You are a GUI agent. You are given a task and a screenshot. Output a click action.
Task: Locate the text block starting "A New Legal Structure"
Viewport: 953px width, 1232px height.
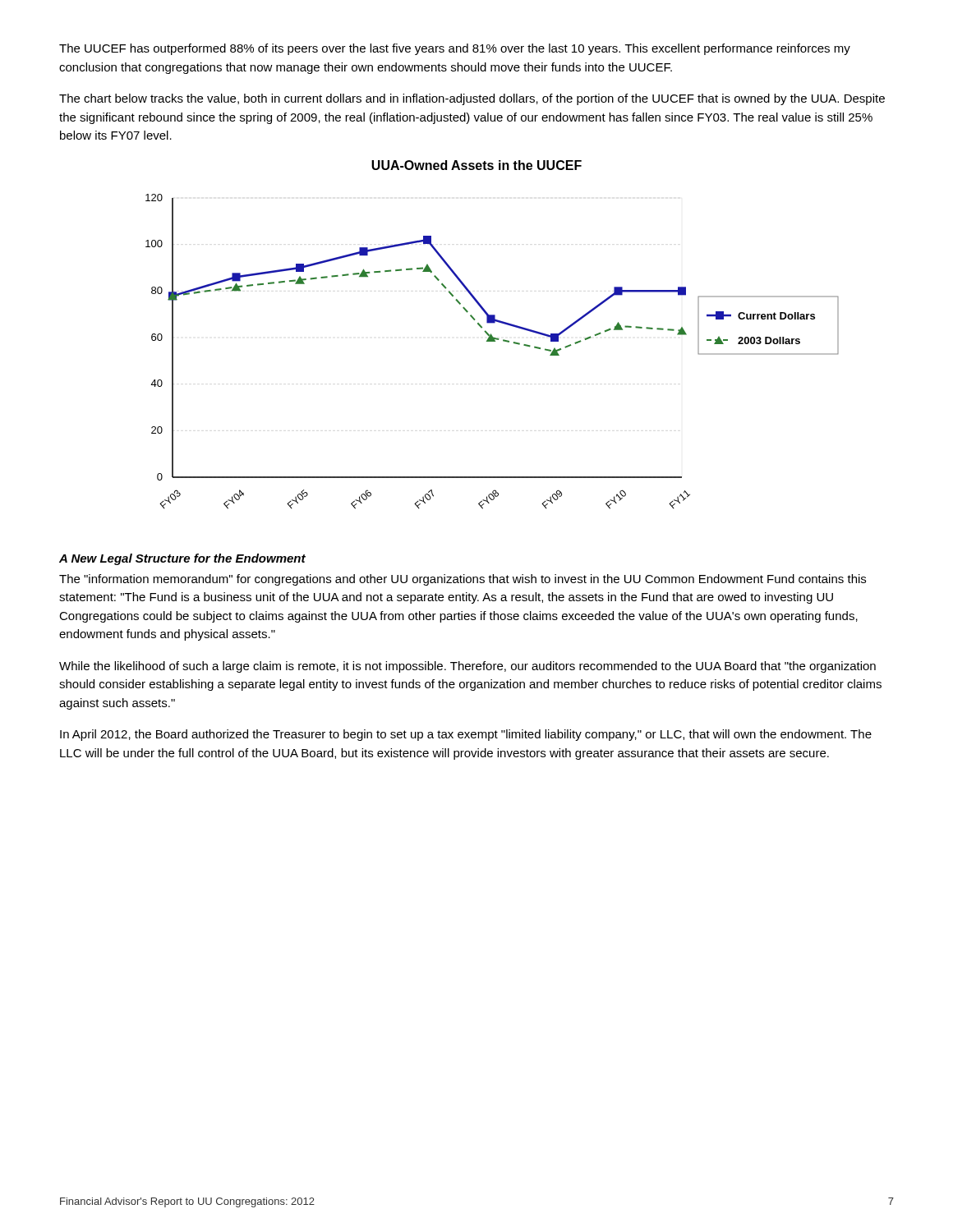point(182,558)
